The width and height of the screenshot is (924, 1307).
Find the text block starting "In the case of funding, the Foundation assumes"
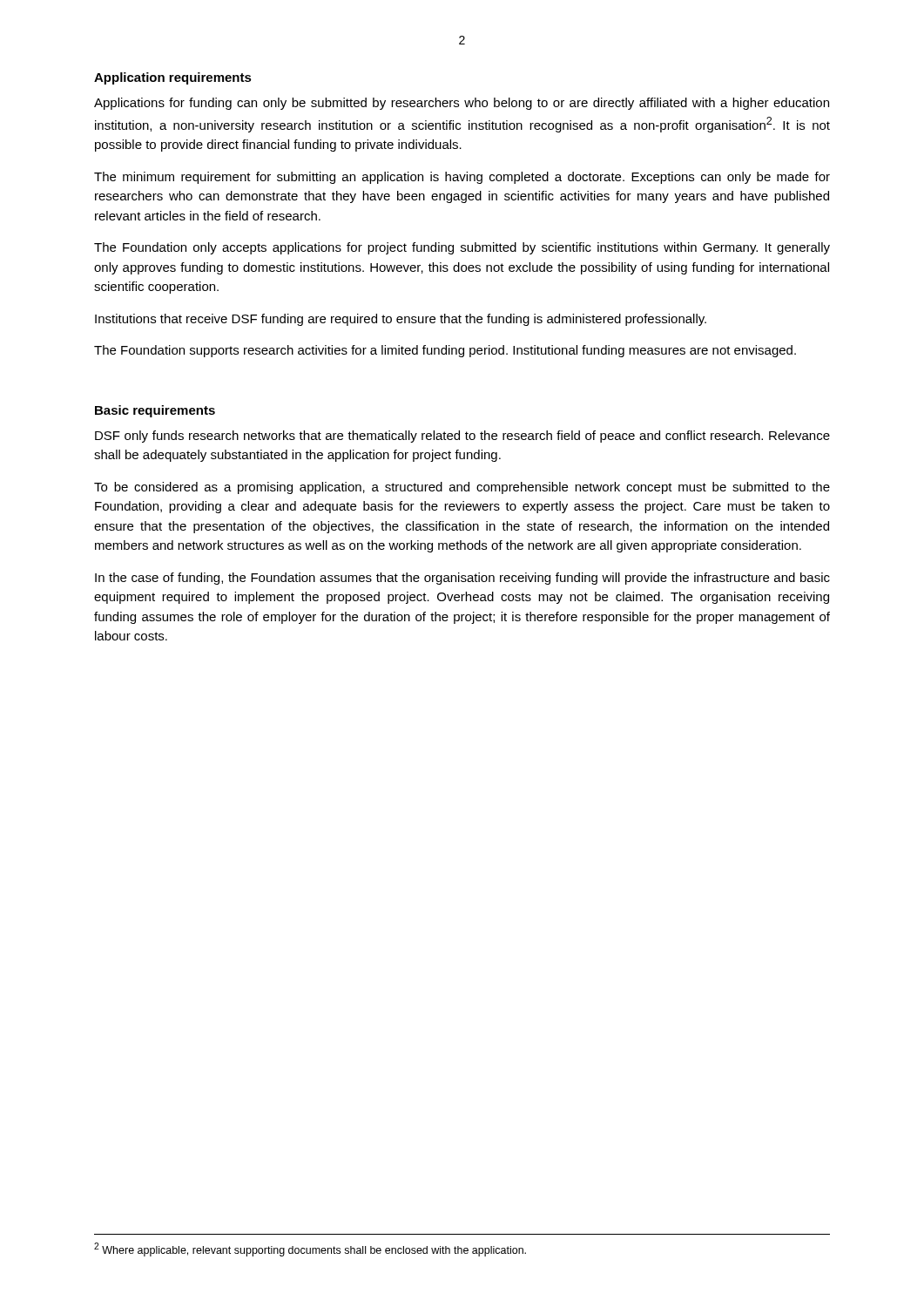pyautogui.click(x=462, y=606)
